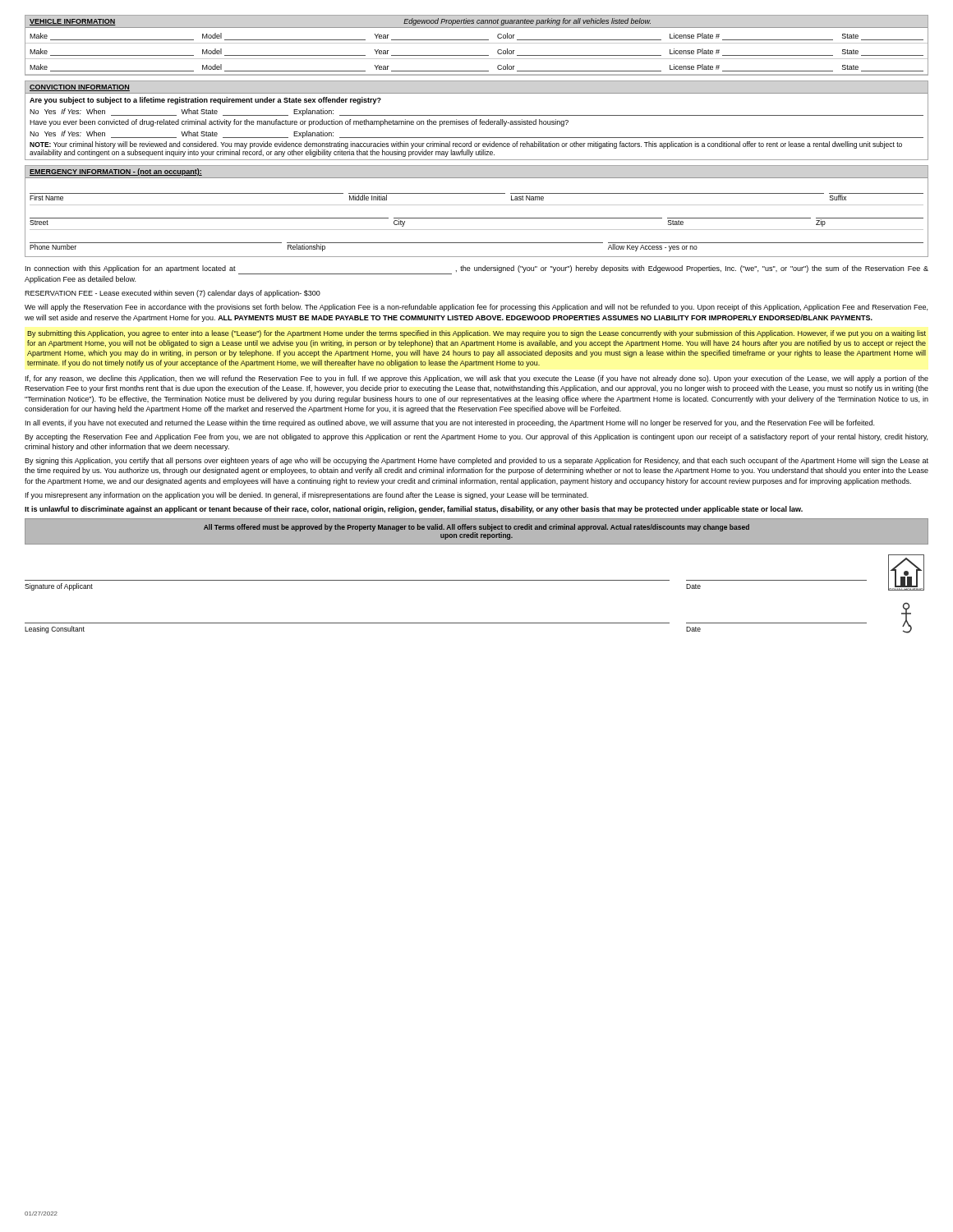
Task: Point to the block starting "By signing this Application,"
Action: (x=476, y=471)
